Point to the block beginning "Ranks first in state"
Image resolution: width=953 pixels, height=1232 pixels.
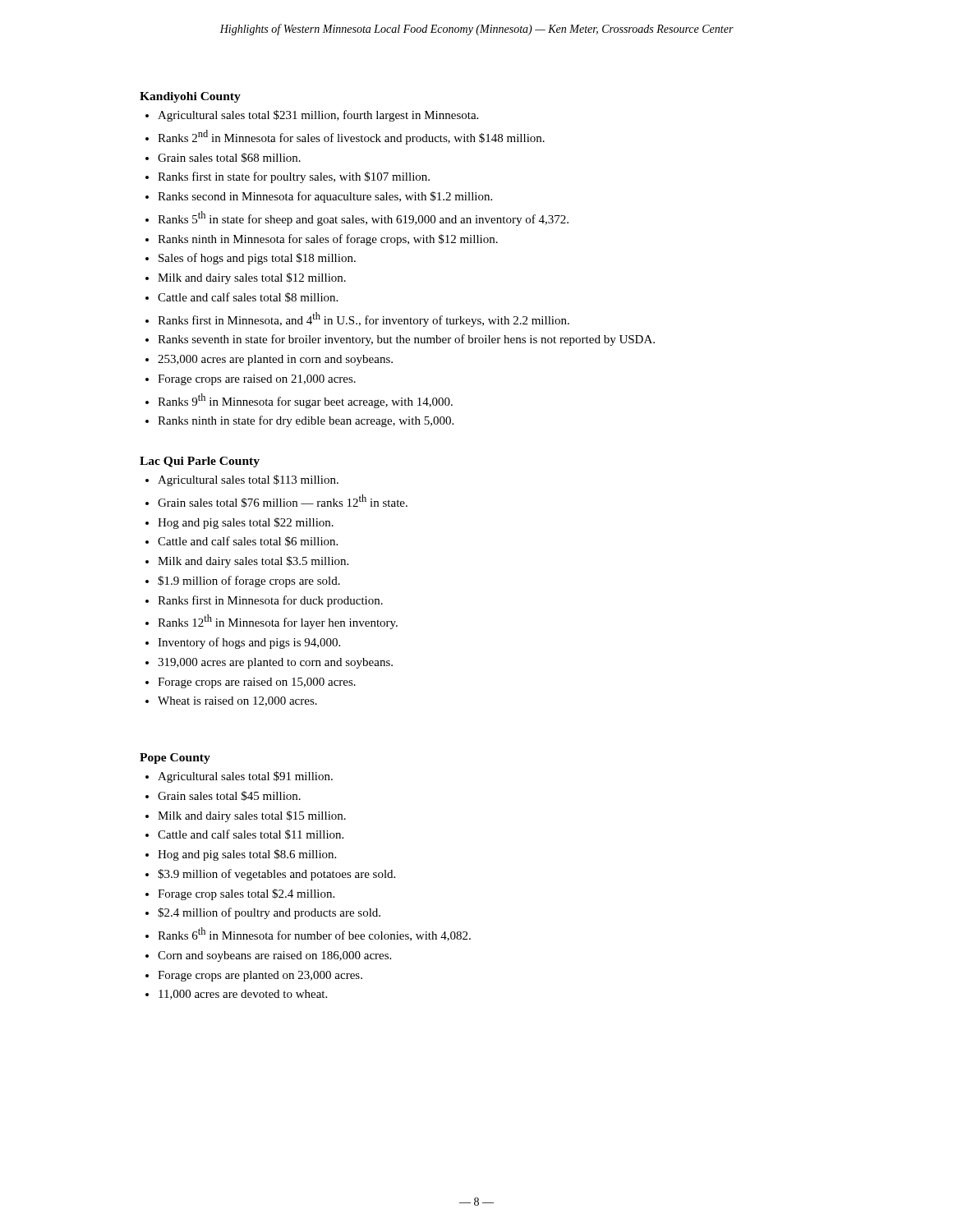(x=294, y=177)
